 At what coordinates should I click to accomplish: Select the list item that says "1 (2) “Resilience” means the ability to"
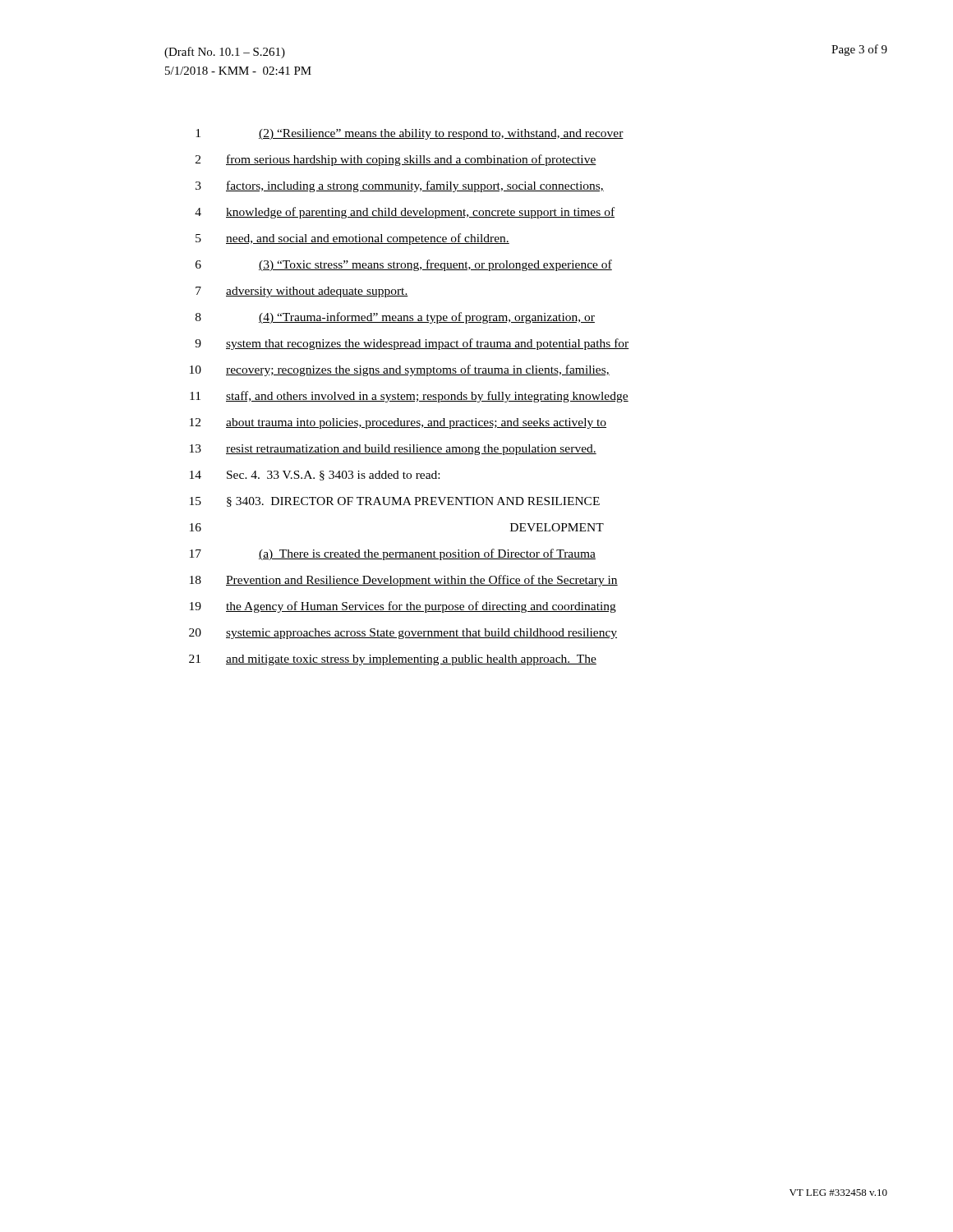point(526,133)
